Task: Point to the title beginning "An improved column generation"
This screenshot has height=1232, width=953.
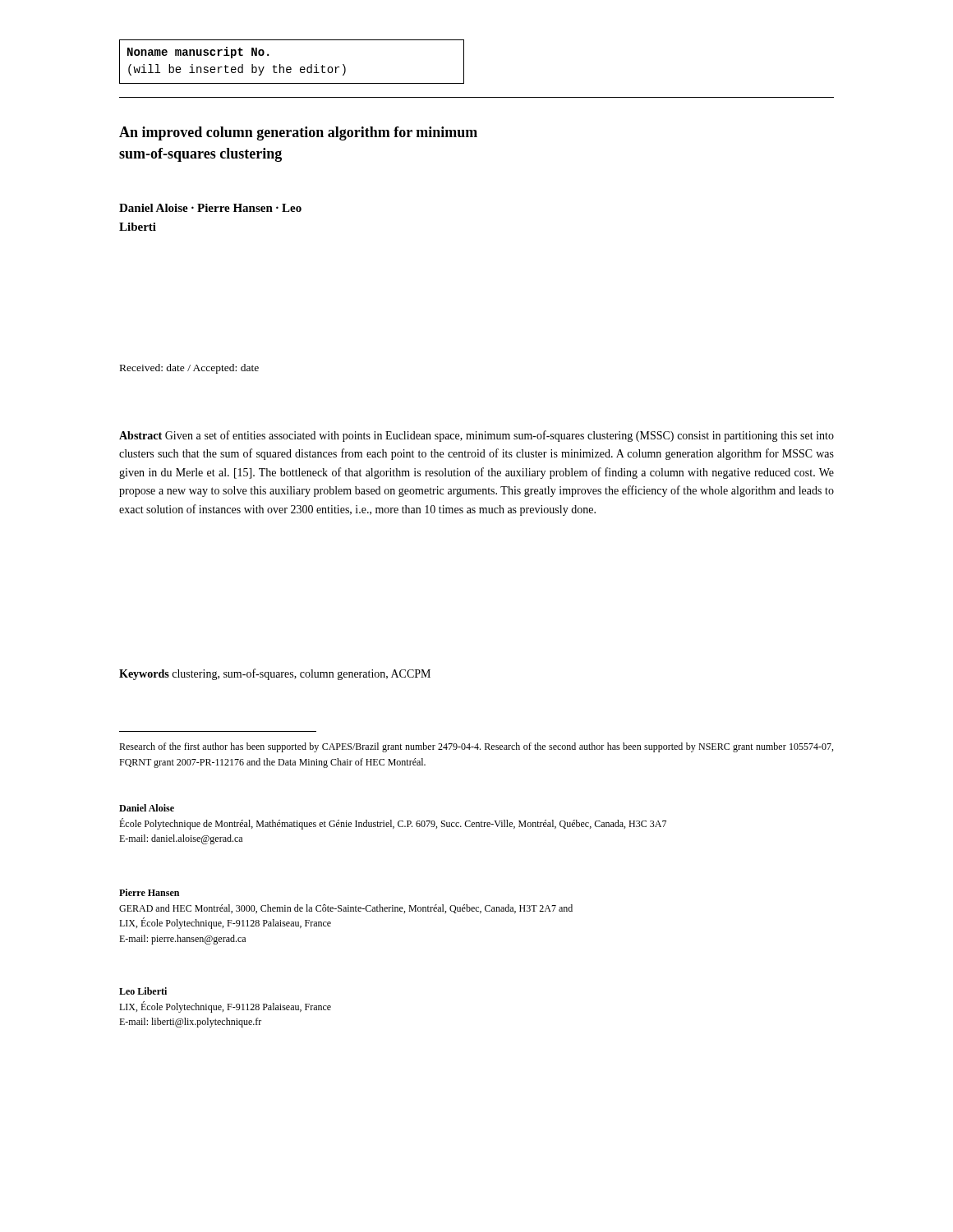Action: tap(476, 143)
